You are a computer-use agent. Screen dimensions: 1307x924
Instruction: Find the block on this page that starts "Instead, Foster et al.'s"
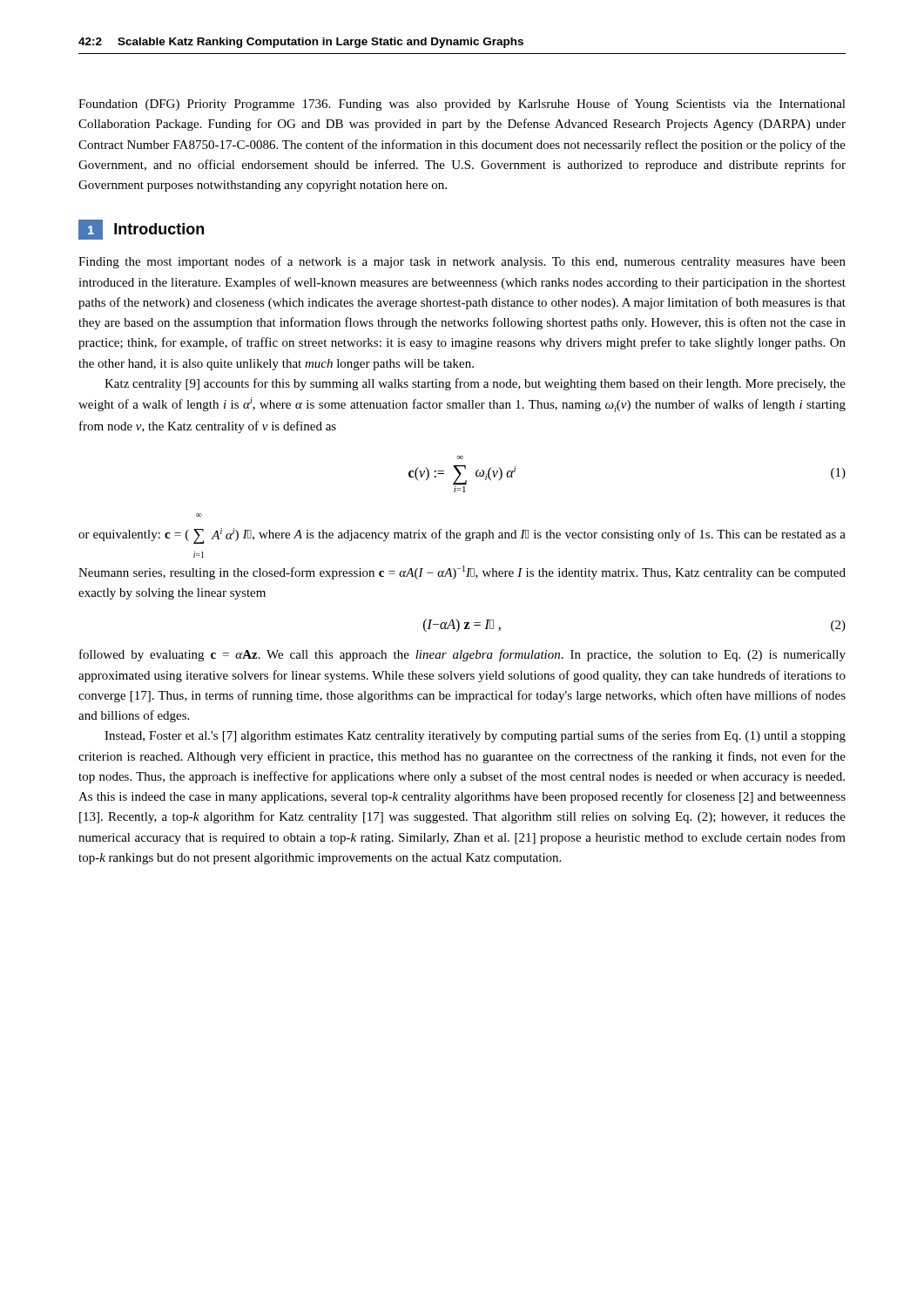[x=462, y=797]
